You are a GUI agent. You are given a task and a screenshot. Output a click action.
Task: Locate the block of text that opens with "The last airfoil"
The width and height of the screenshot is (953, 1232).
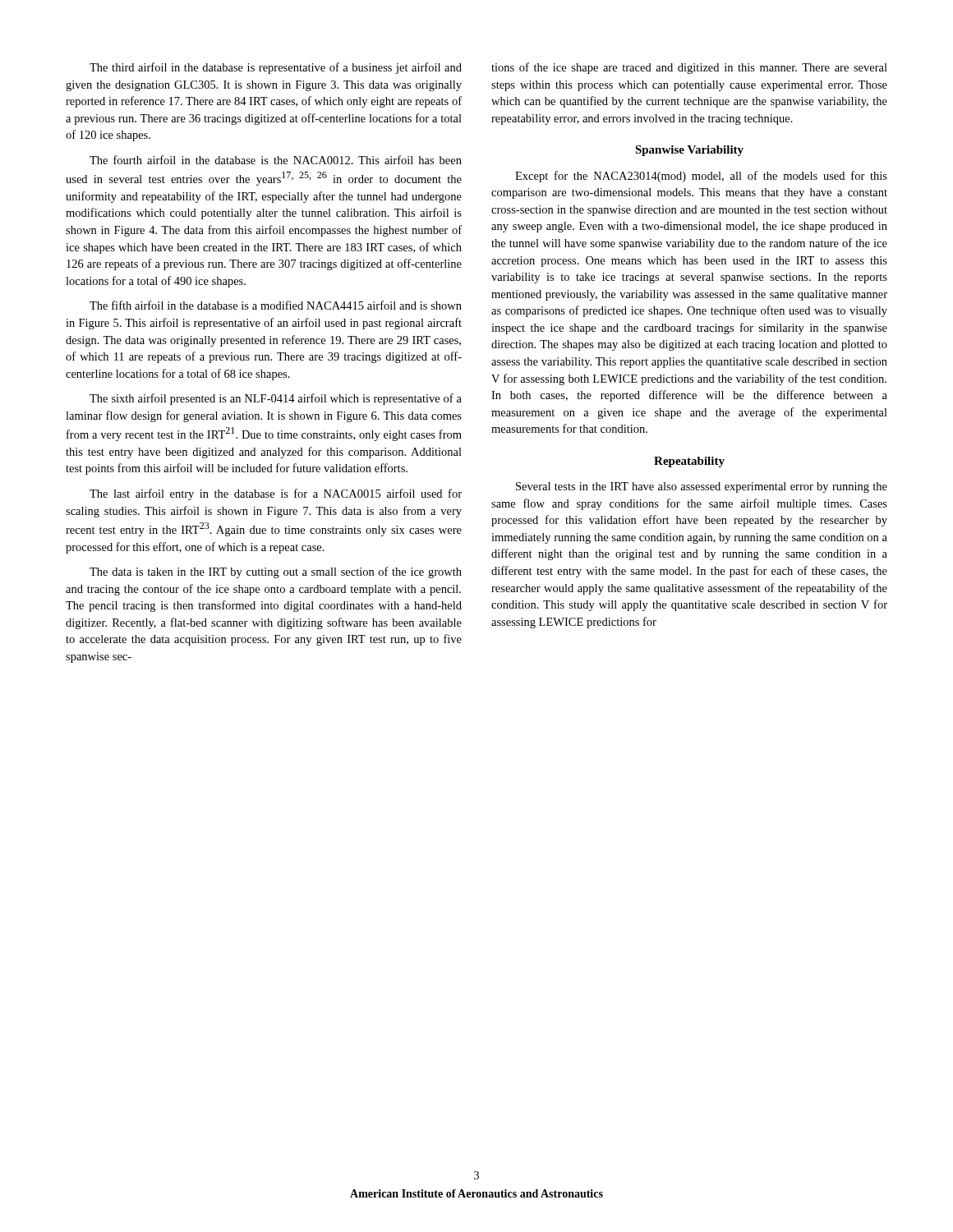(x=264, y=520)
